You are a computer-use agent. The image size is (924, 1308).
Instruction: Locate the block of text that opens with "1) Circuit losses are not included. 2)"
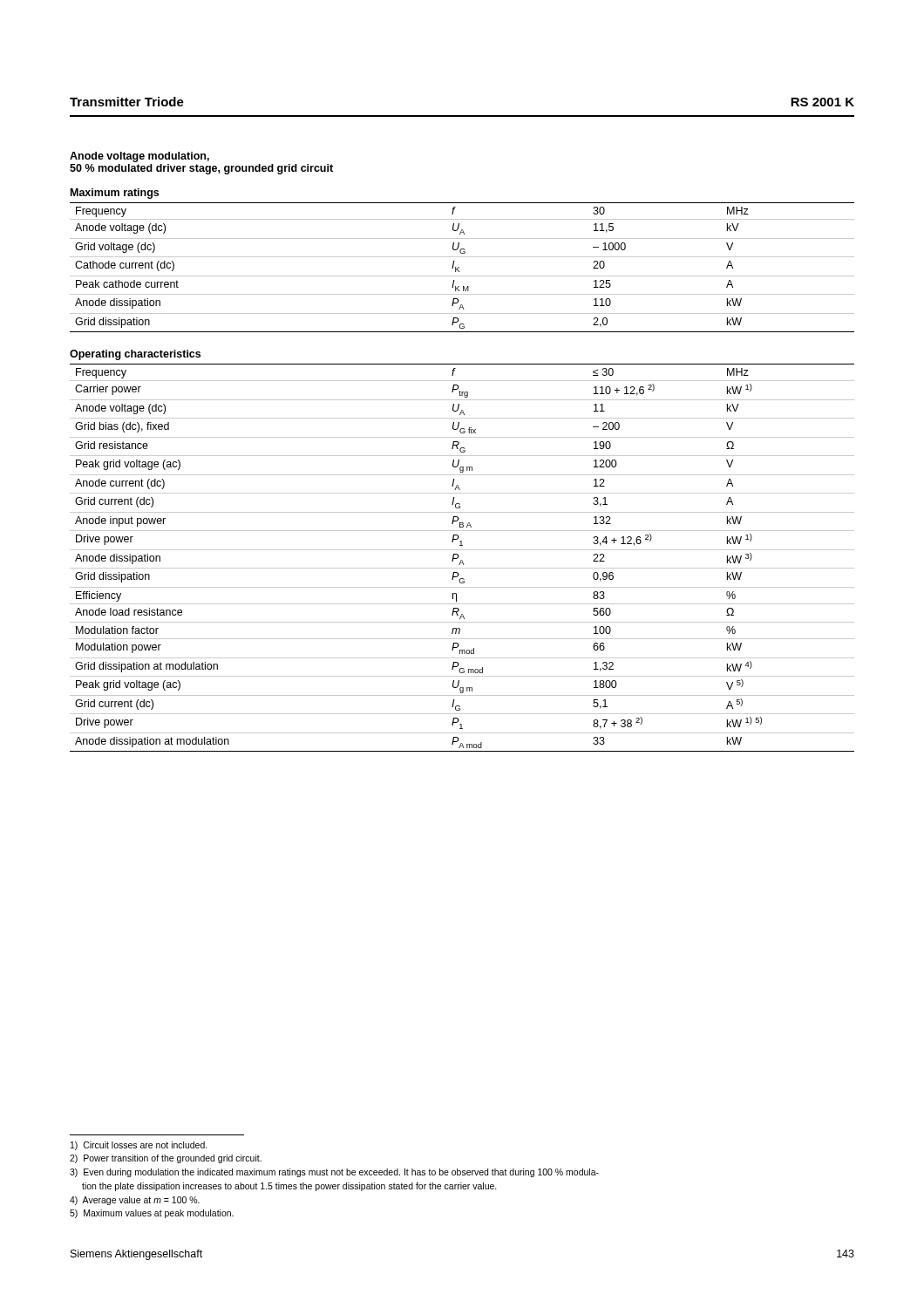point(462,1177)
